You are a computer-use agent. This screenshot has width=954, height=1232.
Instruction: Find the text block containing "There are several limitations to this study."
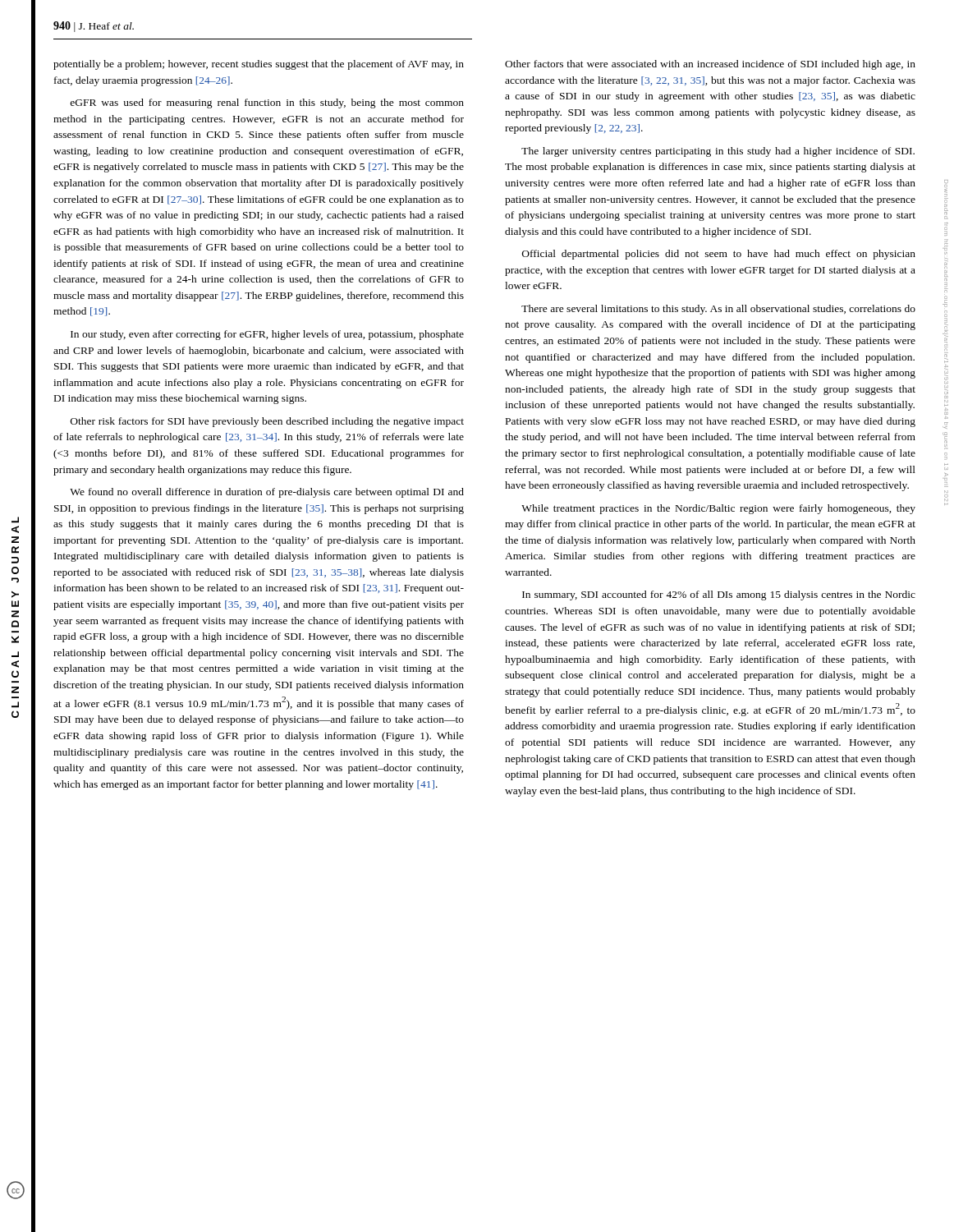point(710,397)
